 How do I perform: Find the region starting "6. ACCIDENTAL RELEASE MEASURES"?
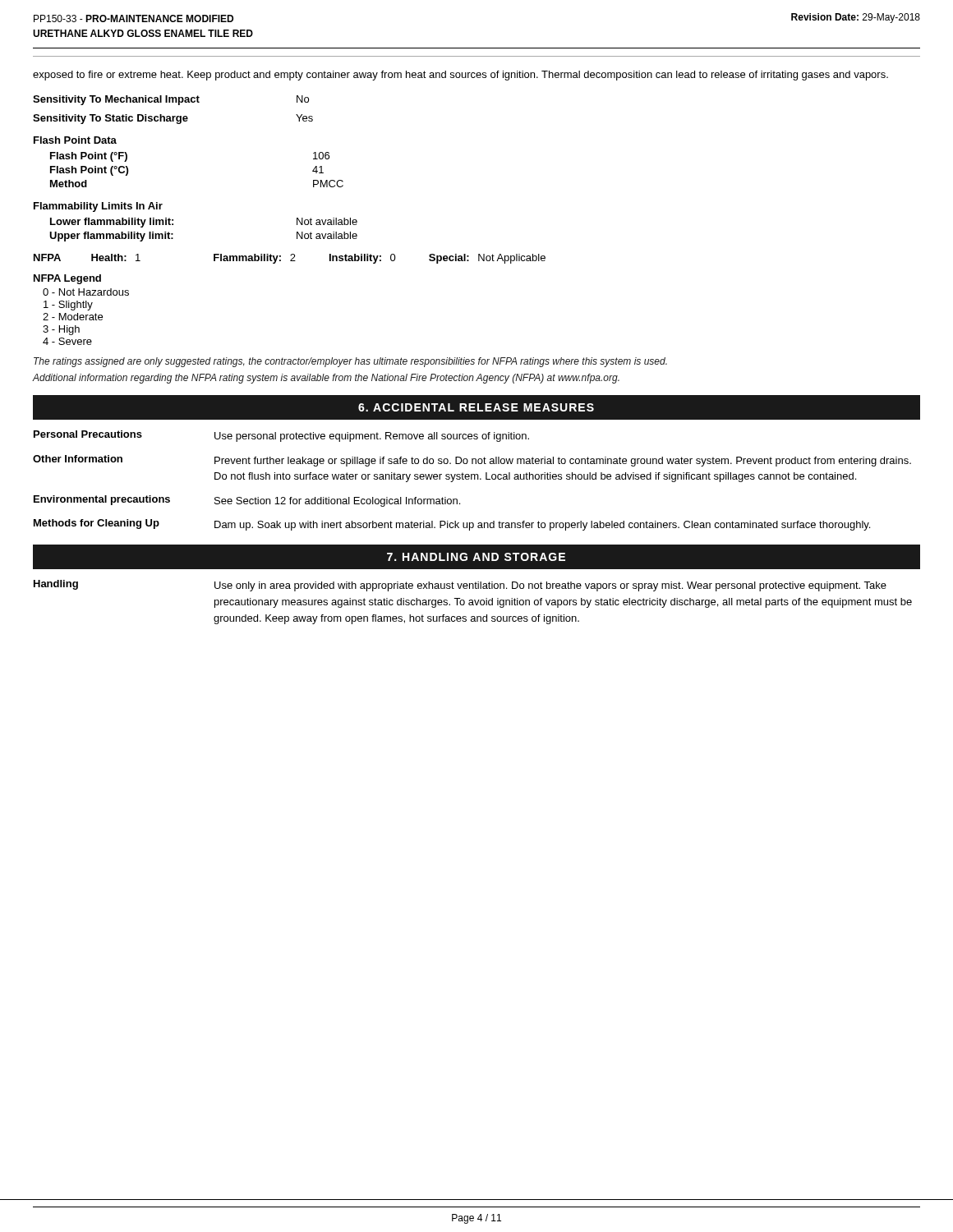coord(476,407)
